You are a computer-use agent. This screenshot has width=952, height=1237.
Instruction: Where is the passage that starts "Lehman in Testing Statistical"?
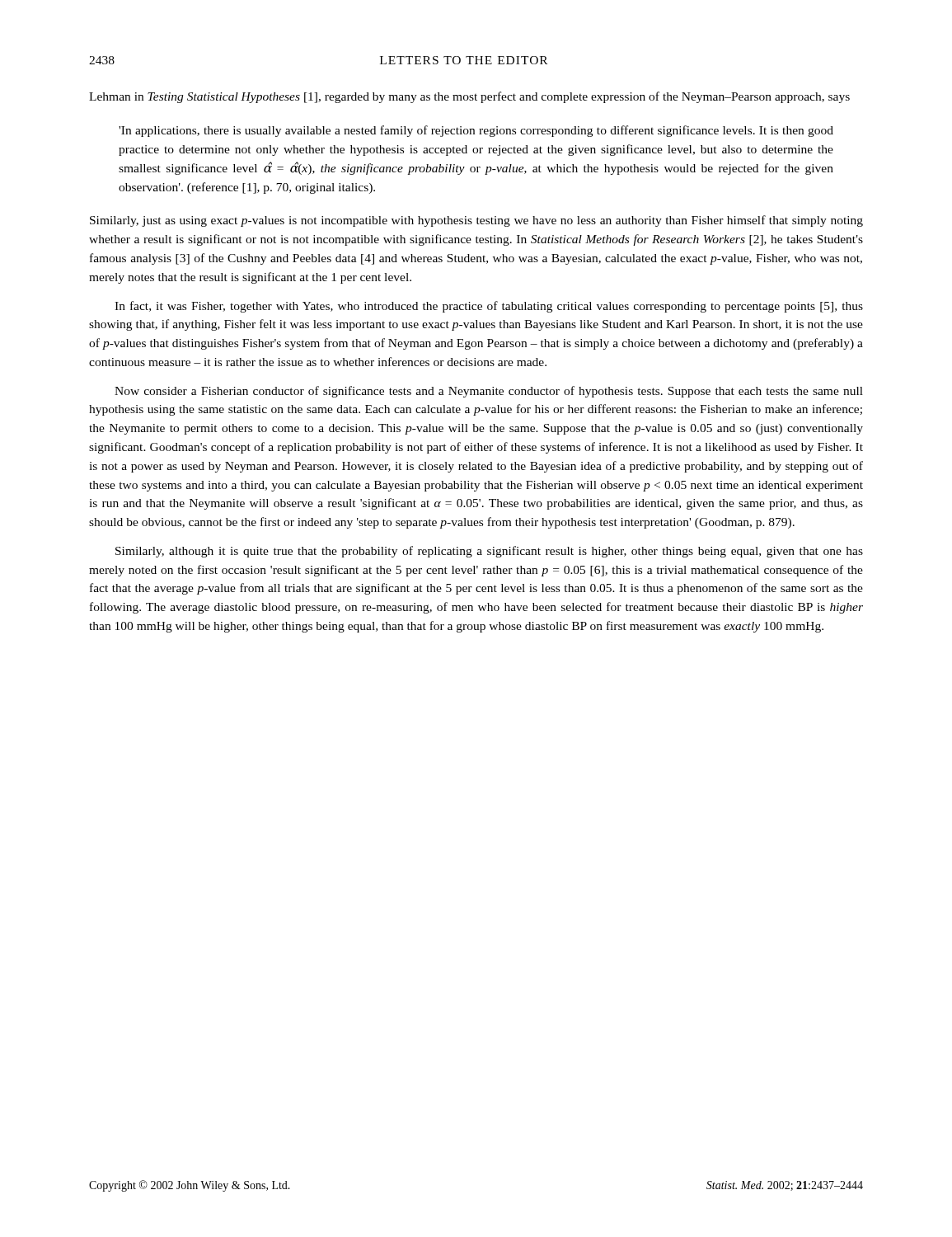pos(469,96)
